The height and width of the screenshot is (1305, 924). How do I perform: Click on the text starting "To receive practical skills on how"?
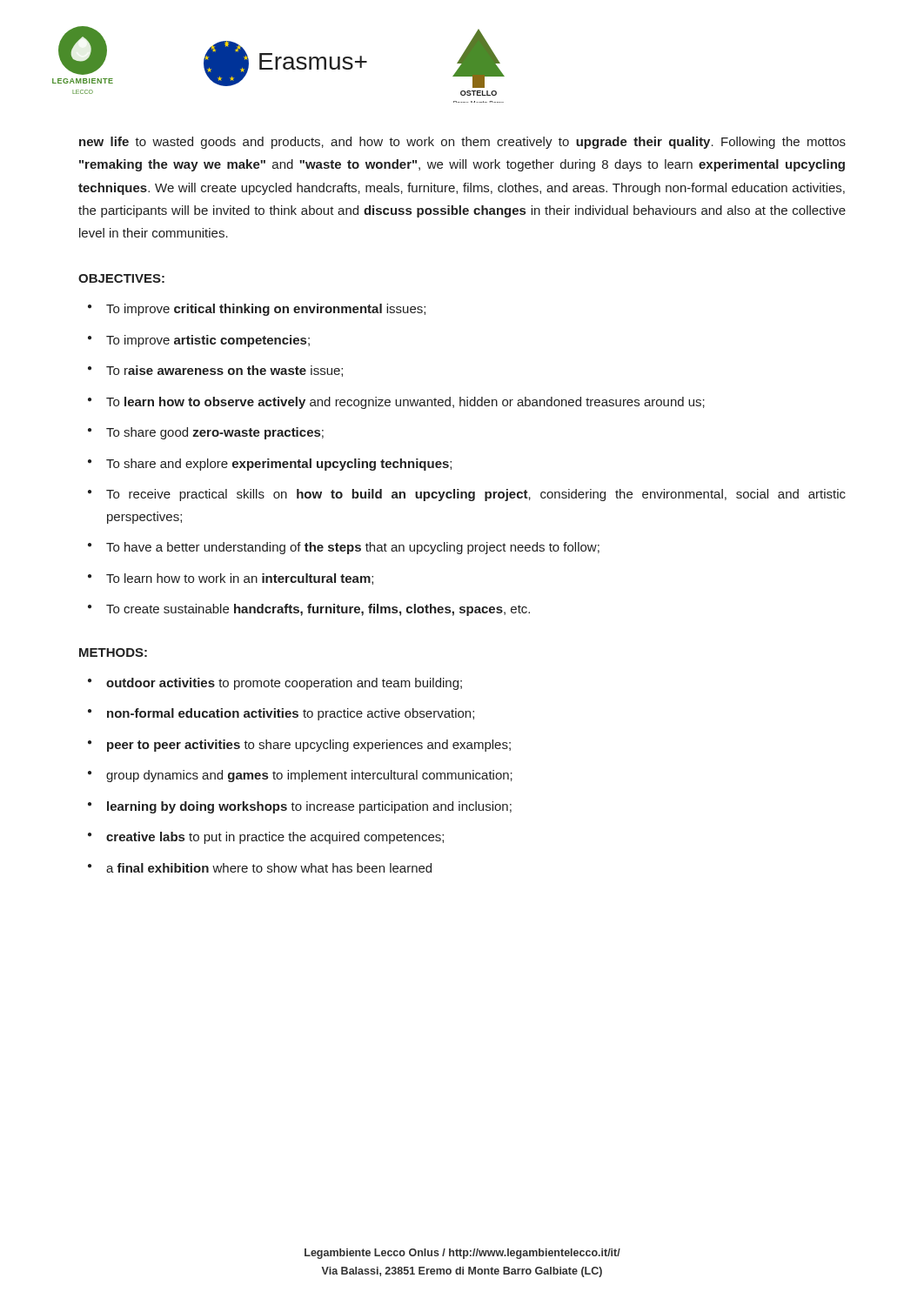tap(462, 505)
